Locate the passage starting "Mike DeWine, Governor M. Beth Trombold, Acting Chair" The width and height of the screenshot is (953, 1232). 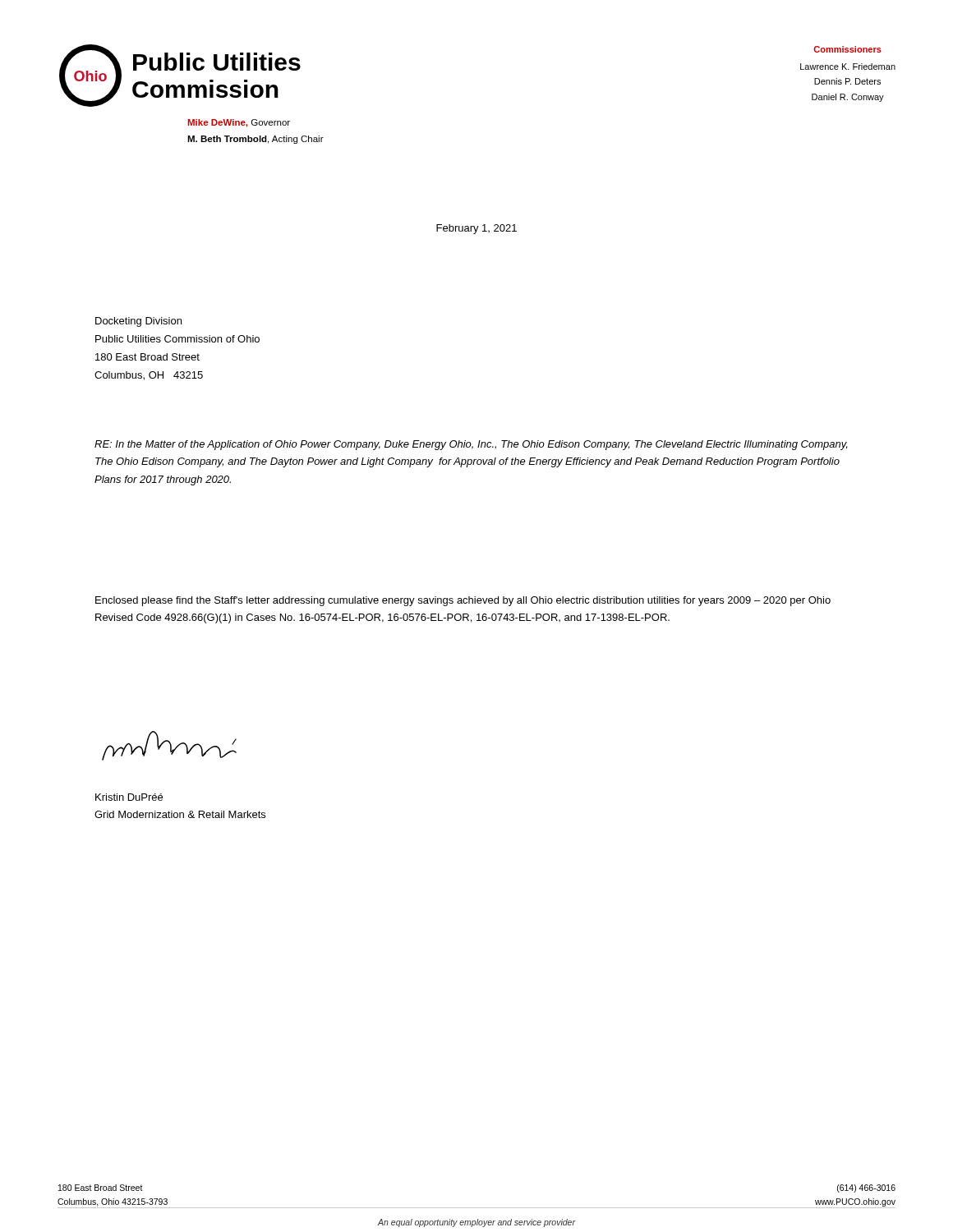pos(255,130)
